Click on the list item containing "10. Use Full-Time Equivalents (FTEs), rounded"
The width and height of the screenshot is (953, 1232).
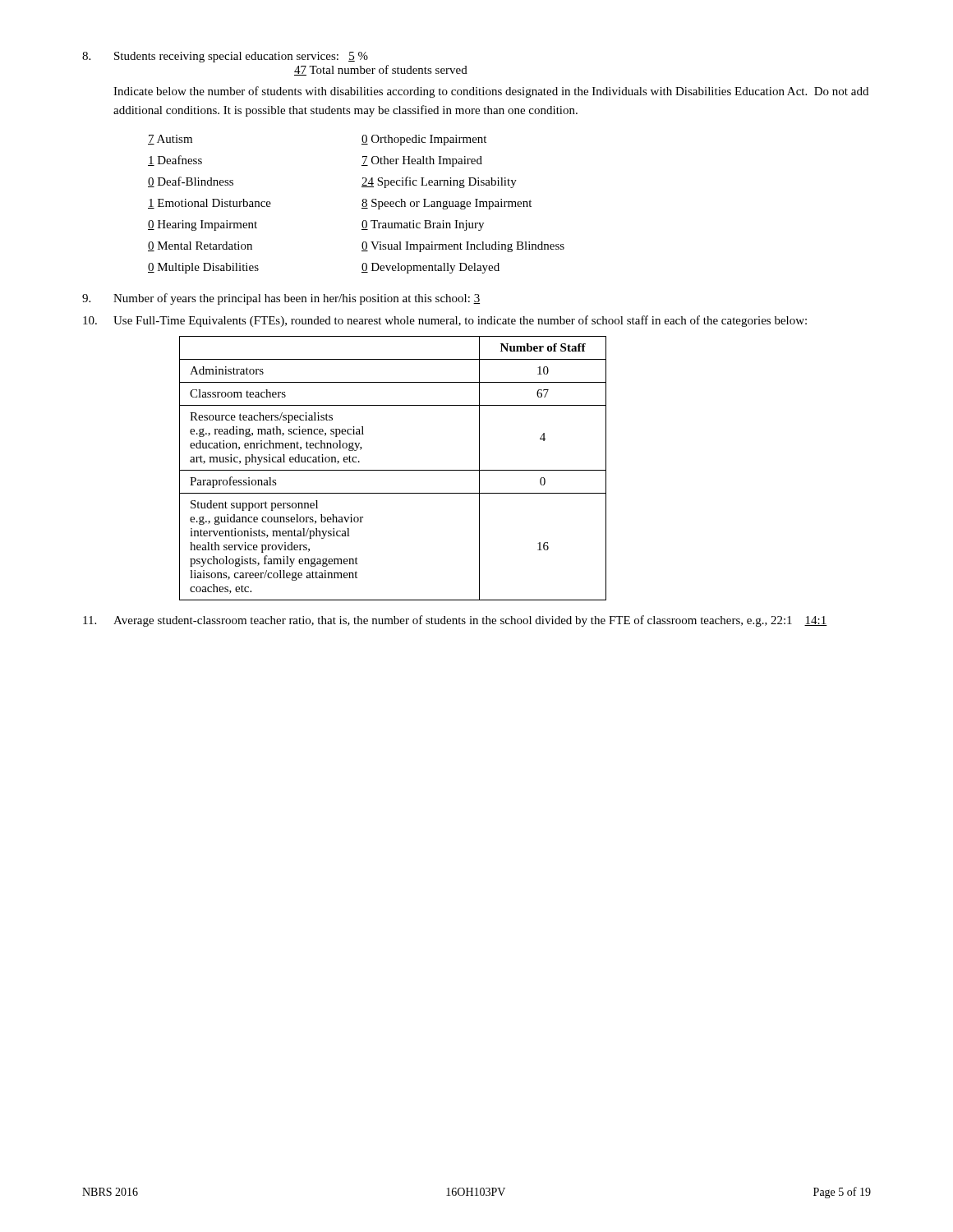(476, 320)
